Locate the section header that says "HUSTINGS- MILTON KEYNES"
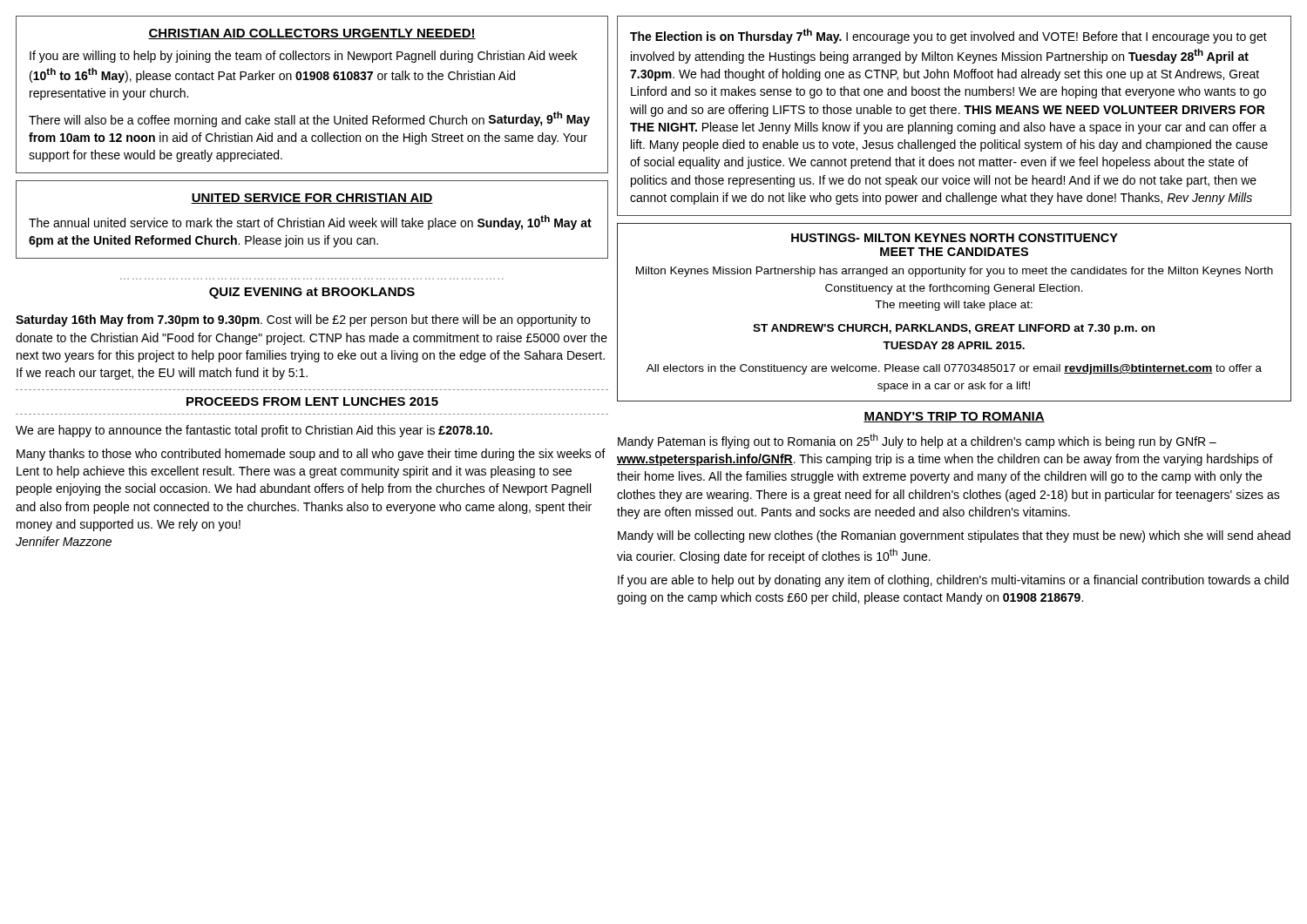This screenshot has width=1307, height=924. (954, 245)
